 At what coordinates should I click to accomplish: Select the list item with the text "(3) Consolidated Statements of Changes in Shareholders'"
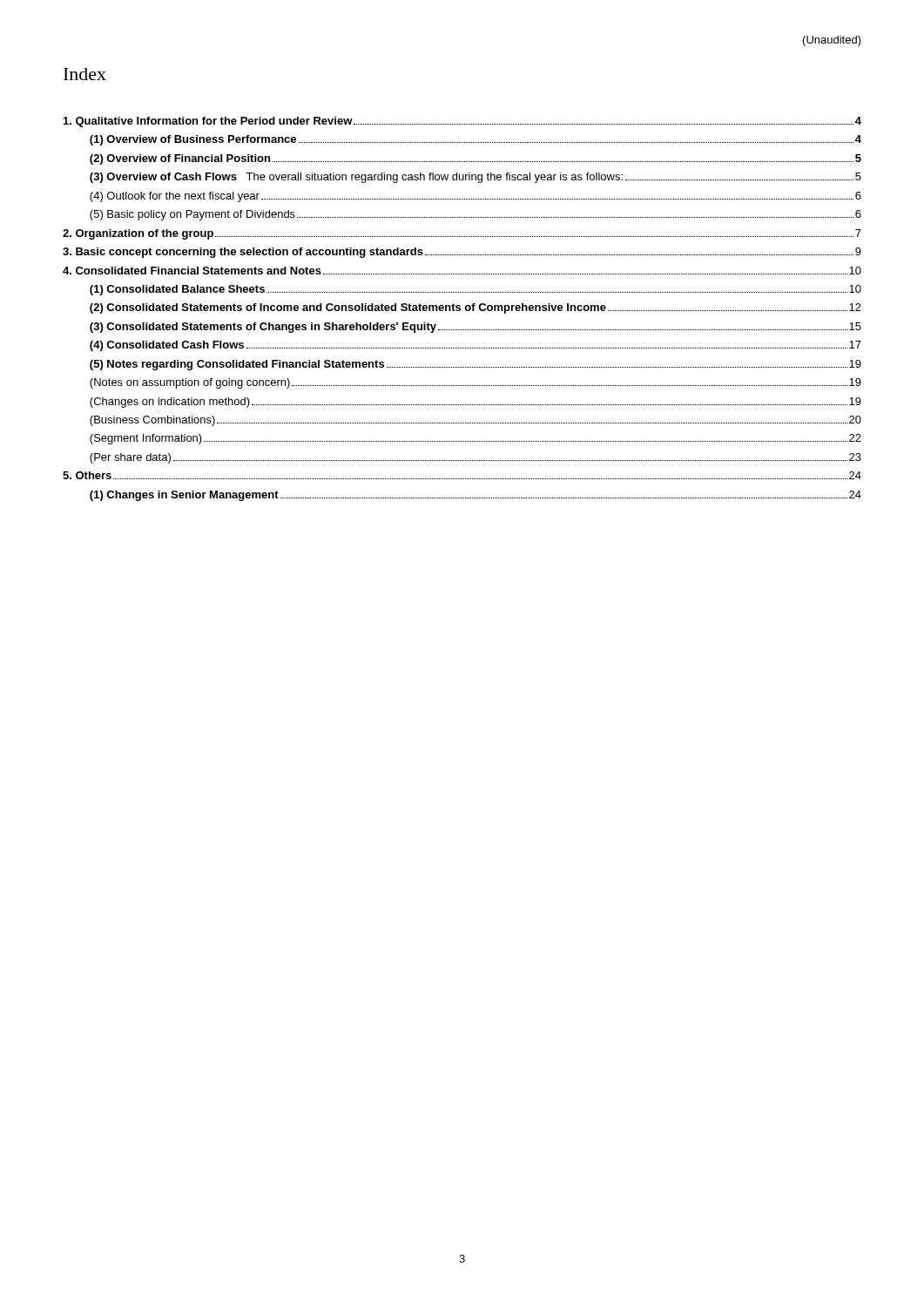[x=471, y=326]
